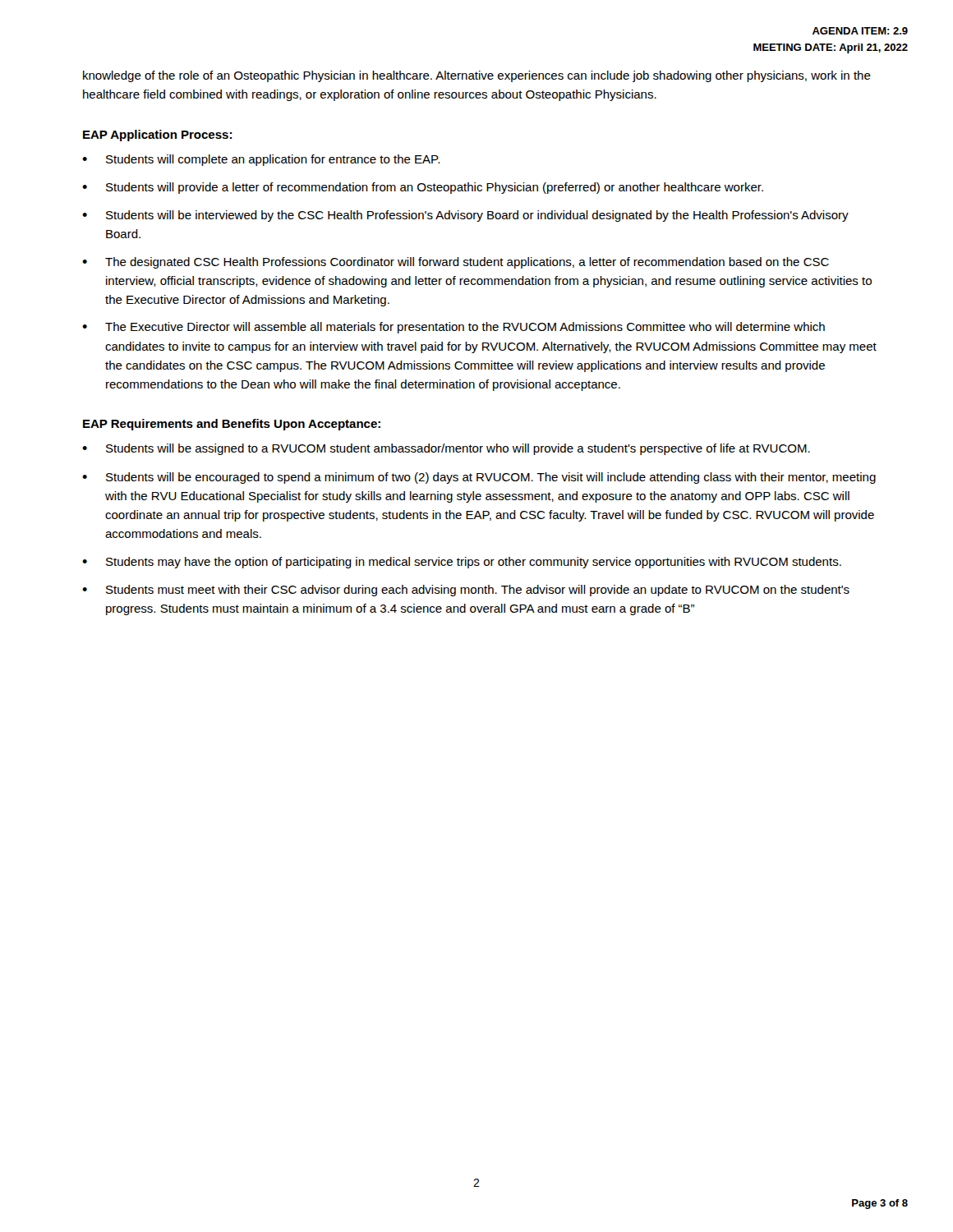Where is the passage that starts "Students will complete"?
The height and width of the screenshot is (1232, 953).
(x=261, y=160)
